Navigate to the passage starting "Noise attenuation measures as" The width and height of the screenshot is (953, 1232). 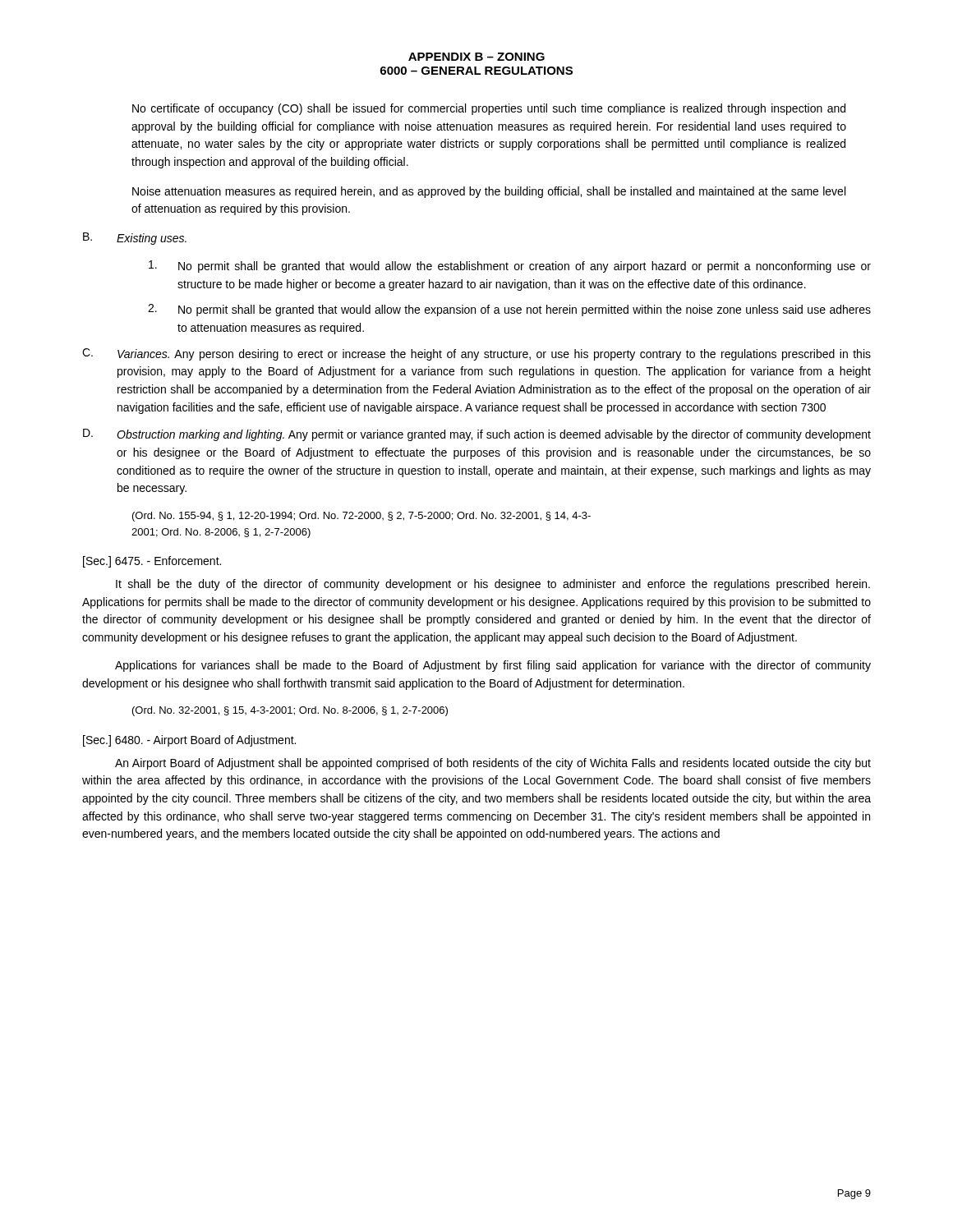[489, 200]
